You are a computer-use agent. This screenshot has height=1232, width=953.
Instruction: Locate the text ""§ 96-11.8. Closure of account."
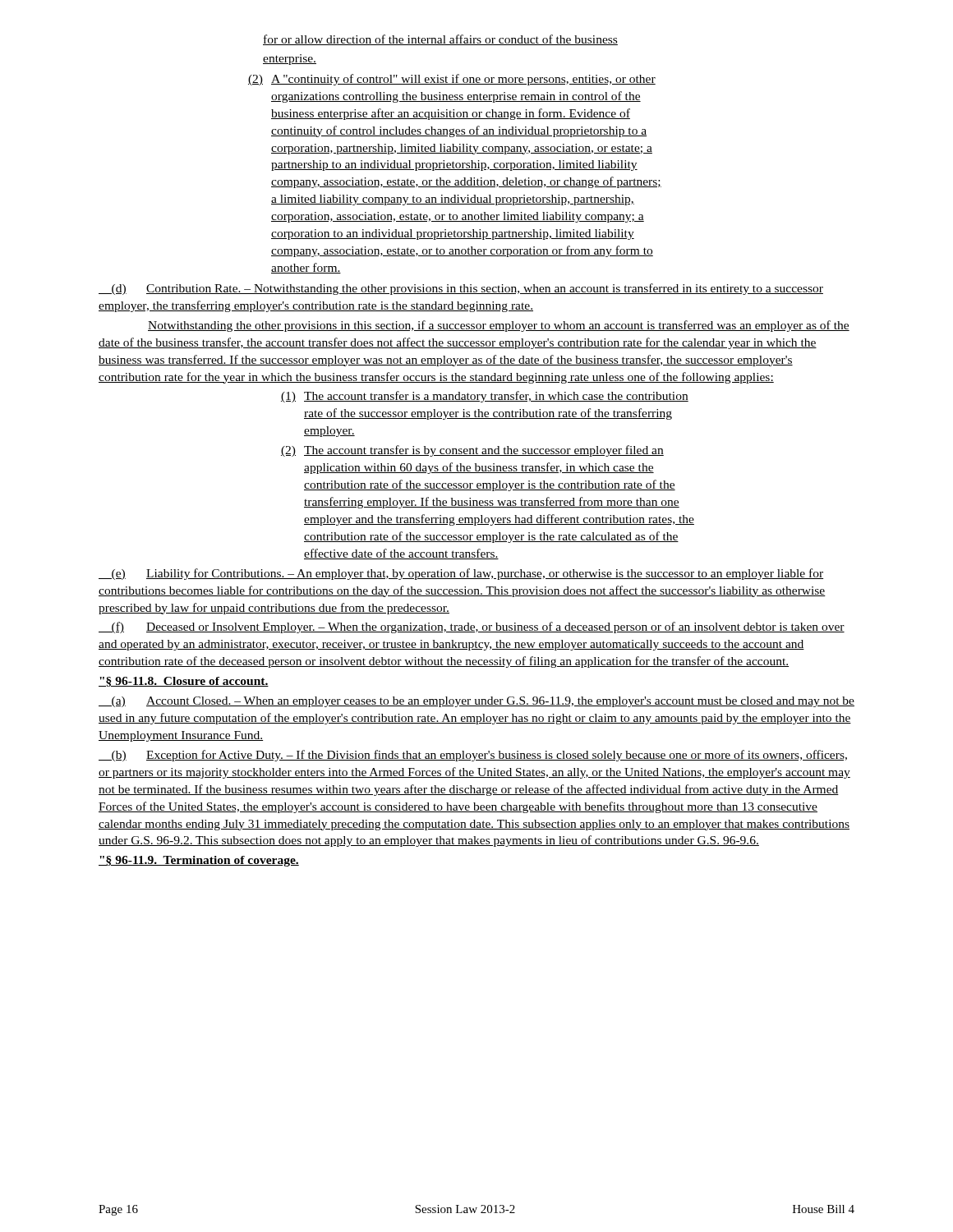[x=183, y=681]
